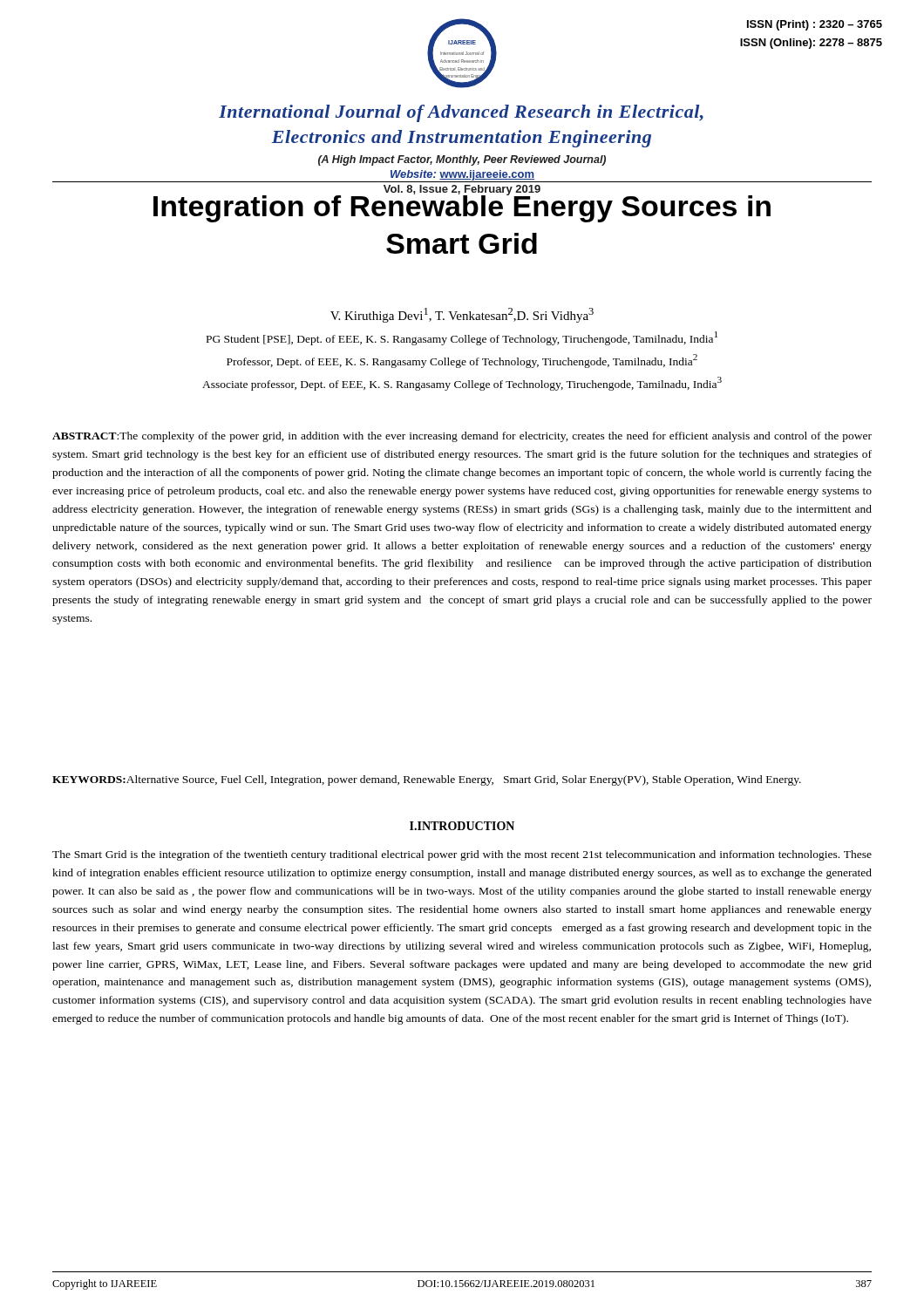Select the logo
The width and height of the screenshot is (924, 1308).
point(462,55)
